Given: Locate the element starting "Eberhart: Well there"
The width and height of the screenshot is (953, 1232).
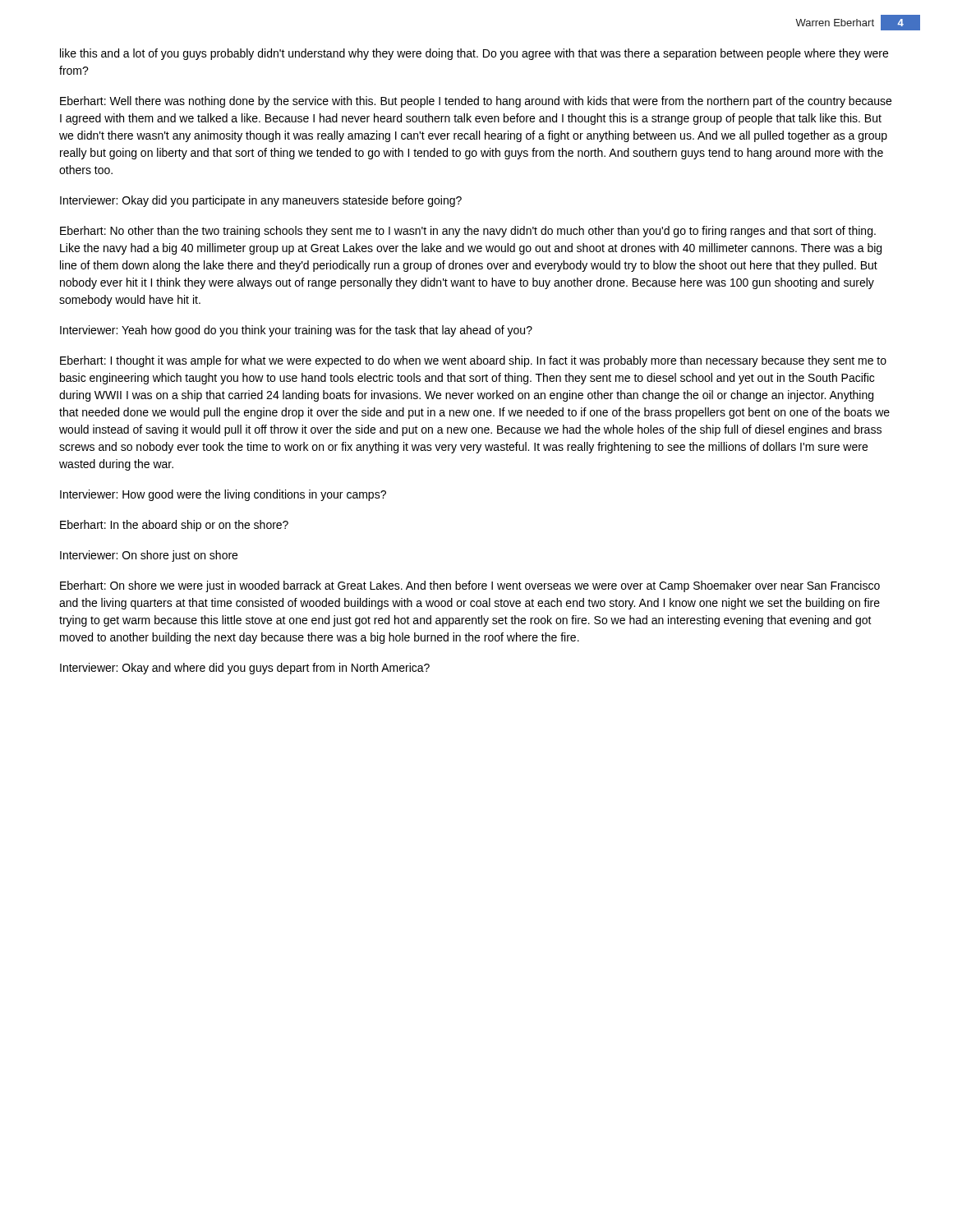Looking at the screenshot, I should click(476, 136).
